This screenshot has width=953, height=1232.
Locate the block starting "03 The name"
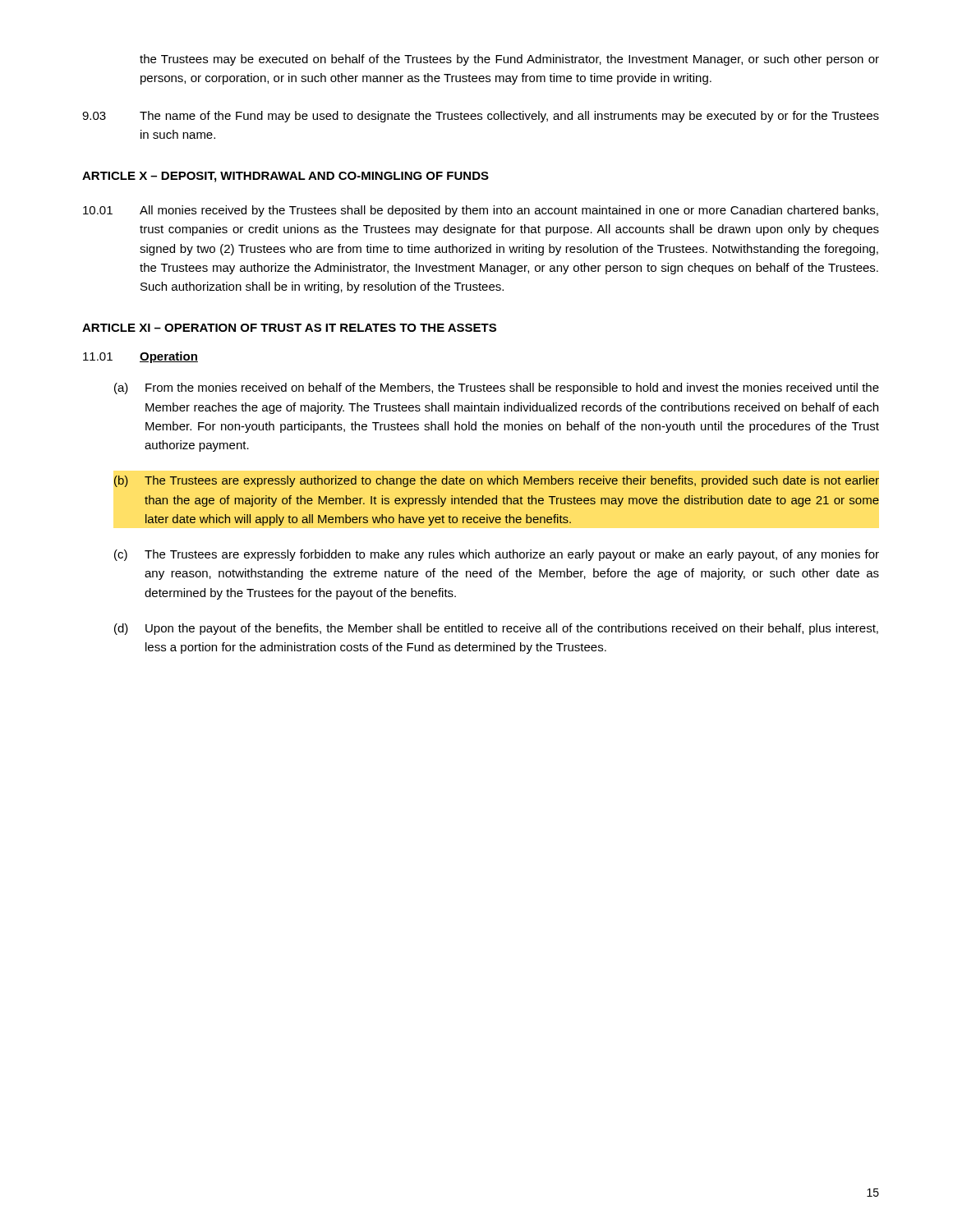coord(481,125)
